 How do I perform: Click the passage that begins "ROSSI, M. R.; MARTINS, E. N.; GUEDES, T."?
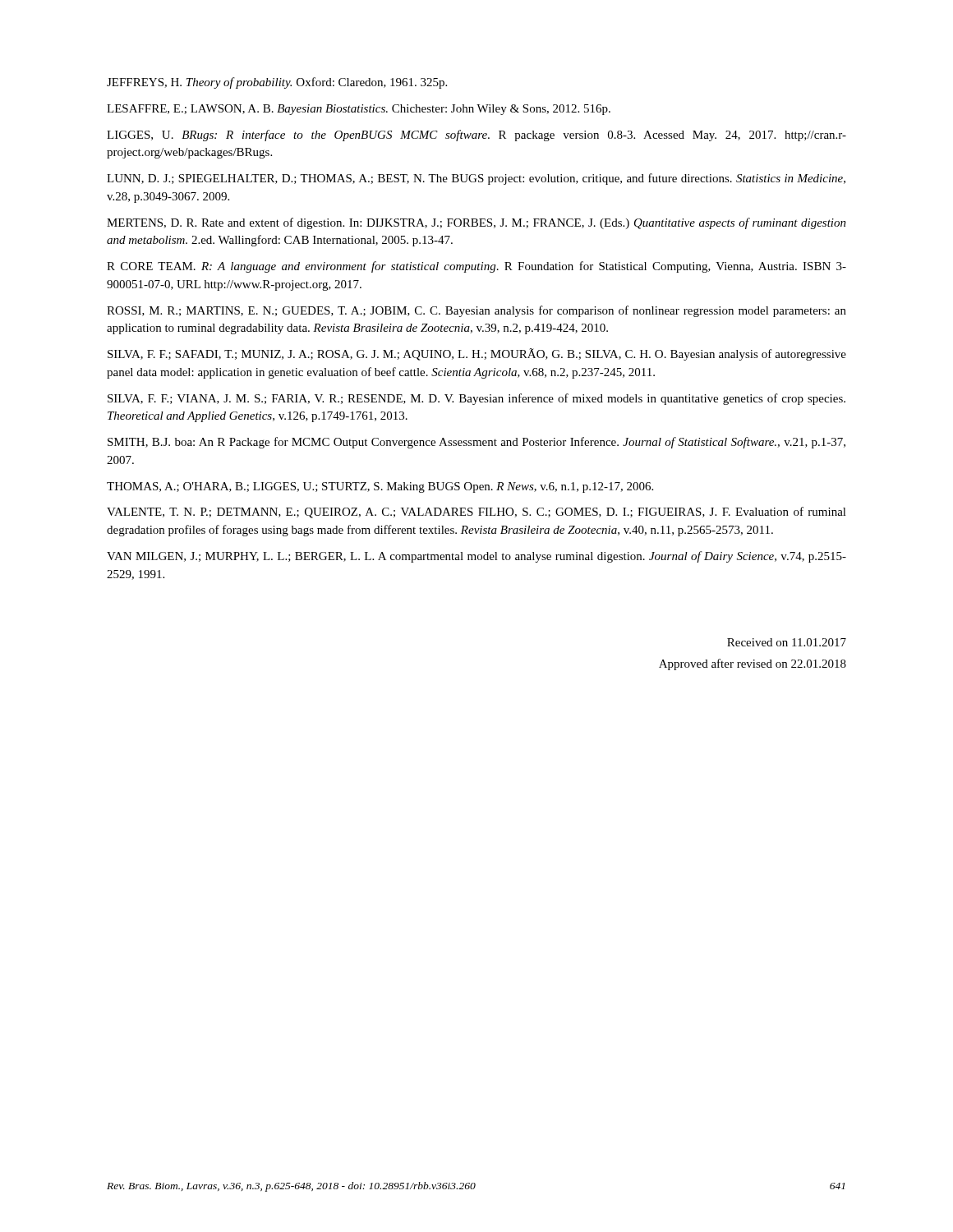tap(476, 319)
